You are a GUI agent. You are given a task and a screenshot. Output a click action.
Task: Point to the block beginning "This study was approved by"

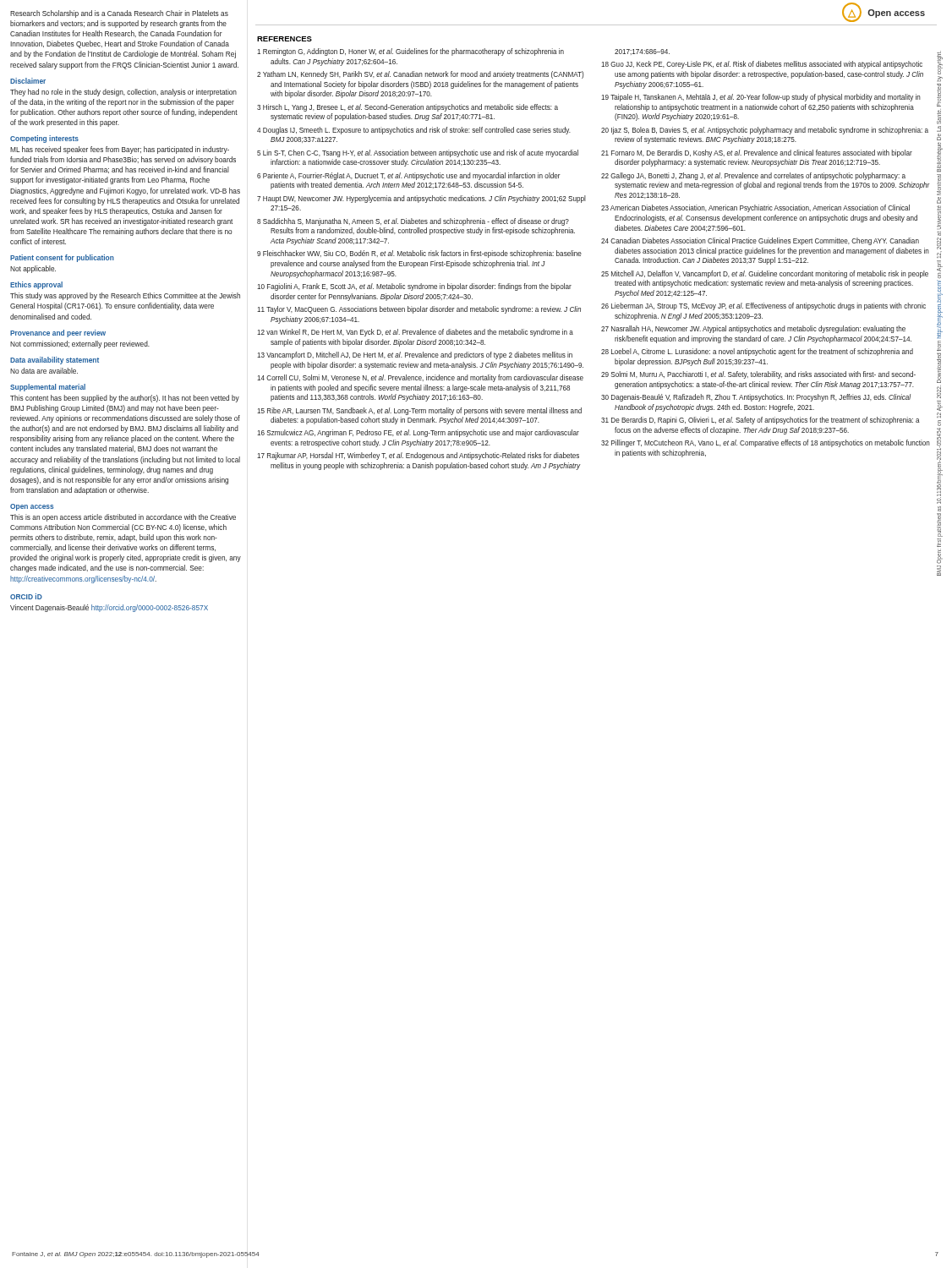point(125,306)
